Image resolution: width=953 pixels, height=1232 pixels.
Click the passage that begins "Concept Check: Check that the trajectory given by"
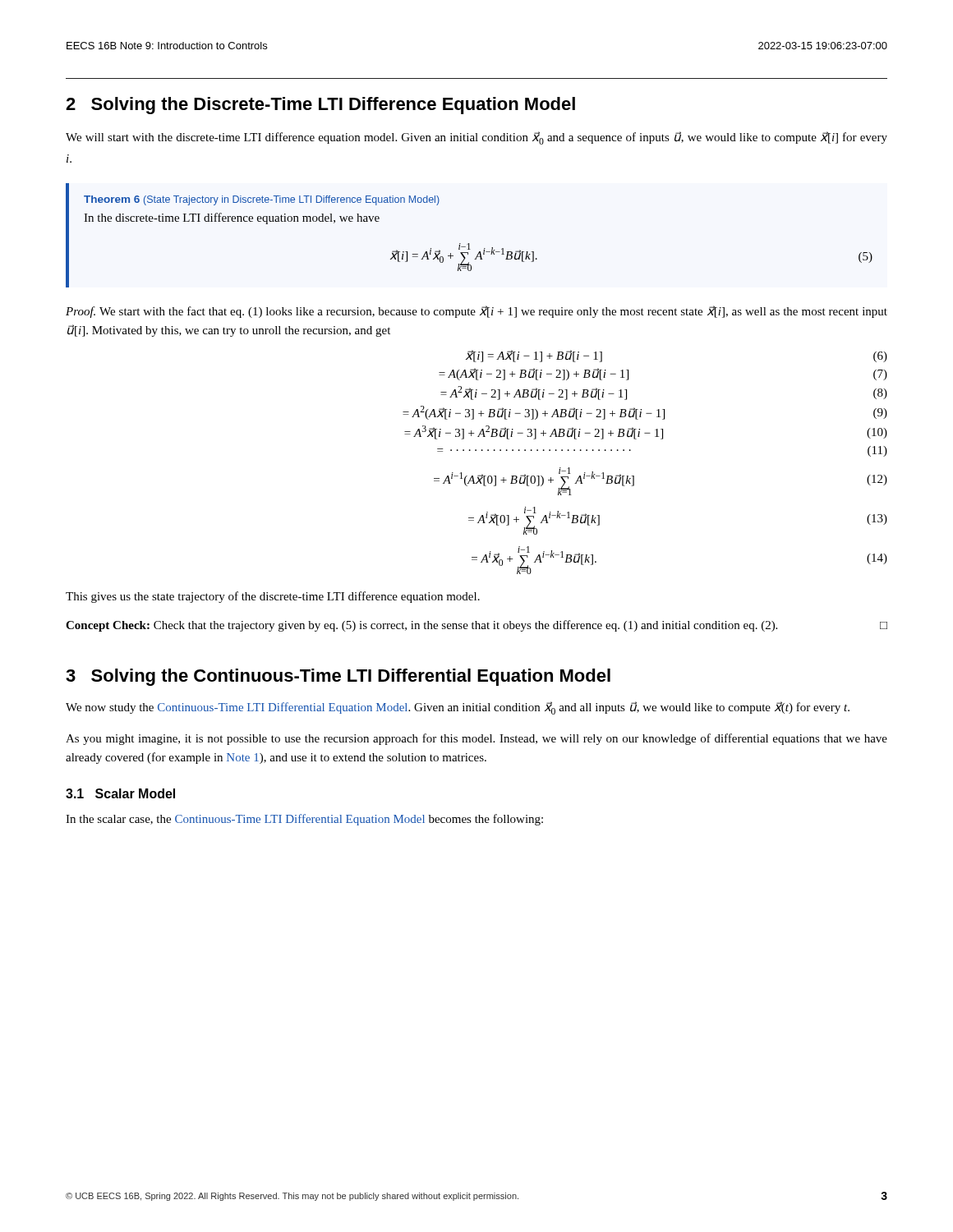476,626
